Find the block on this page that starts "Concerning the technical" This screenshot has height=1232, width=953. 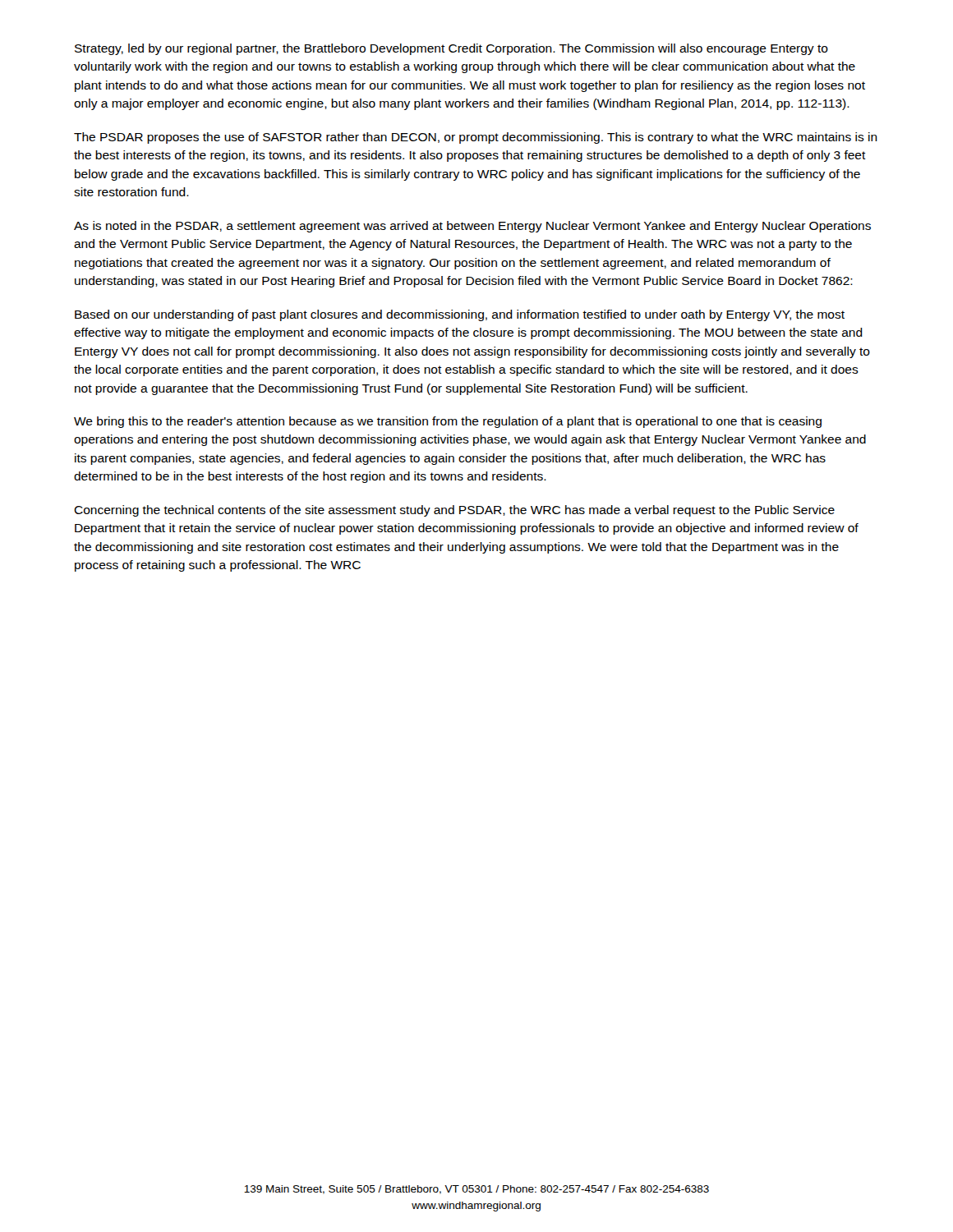[466, 537]
